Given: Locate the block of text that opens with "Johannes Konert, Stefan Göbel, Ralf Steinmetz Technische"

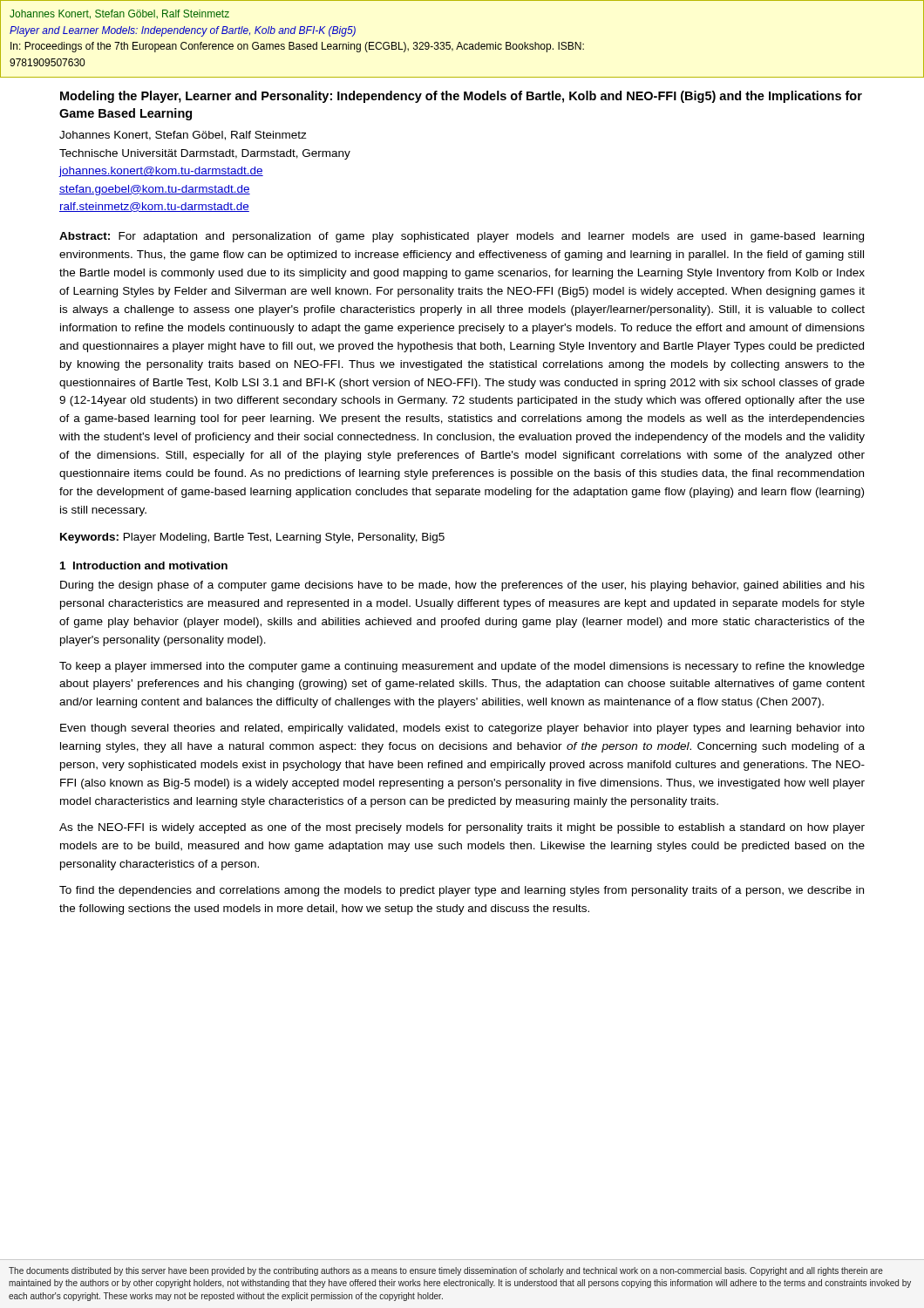Looking at the screenshot, I should pyautogui.click(x=183, y=136).
